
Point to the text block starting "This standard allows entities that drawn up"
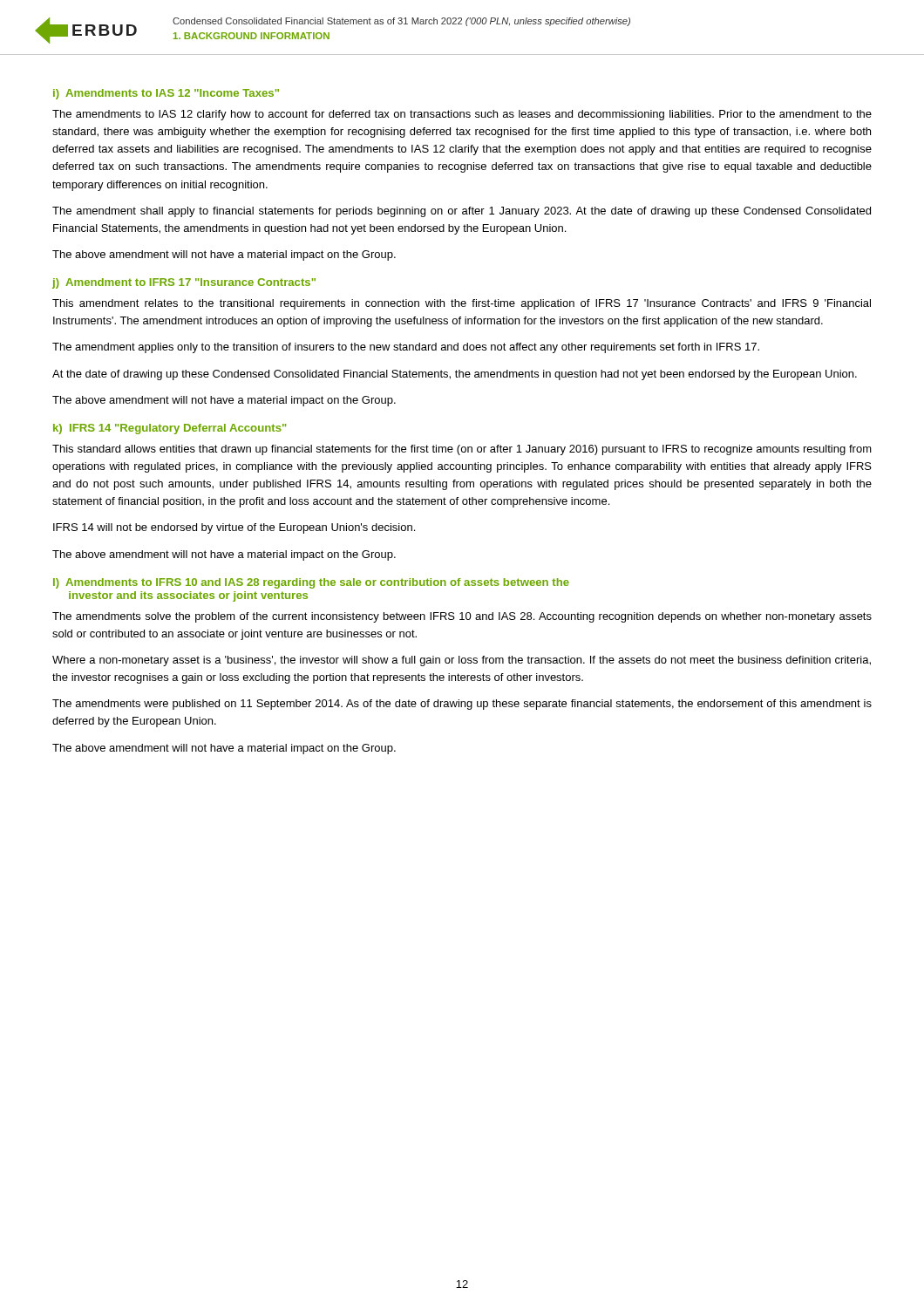point(462,475)
